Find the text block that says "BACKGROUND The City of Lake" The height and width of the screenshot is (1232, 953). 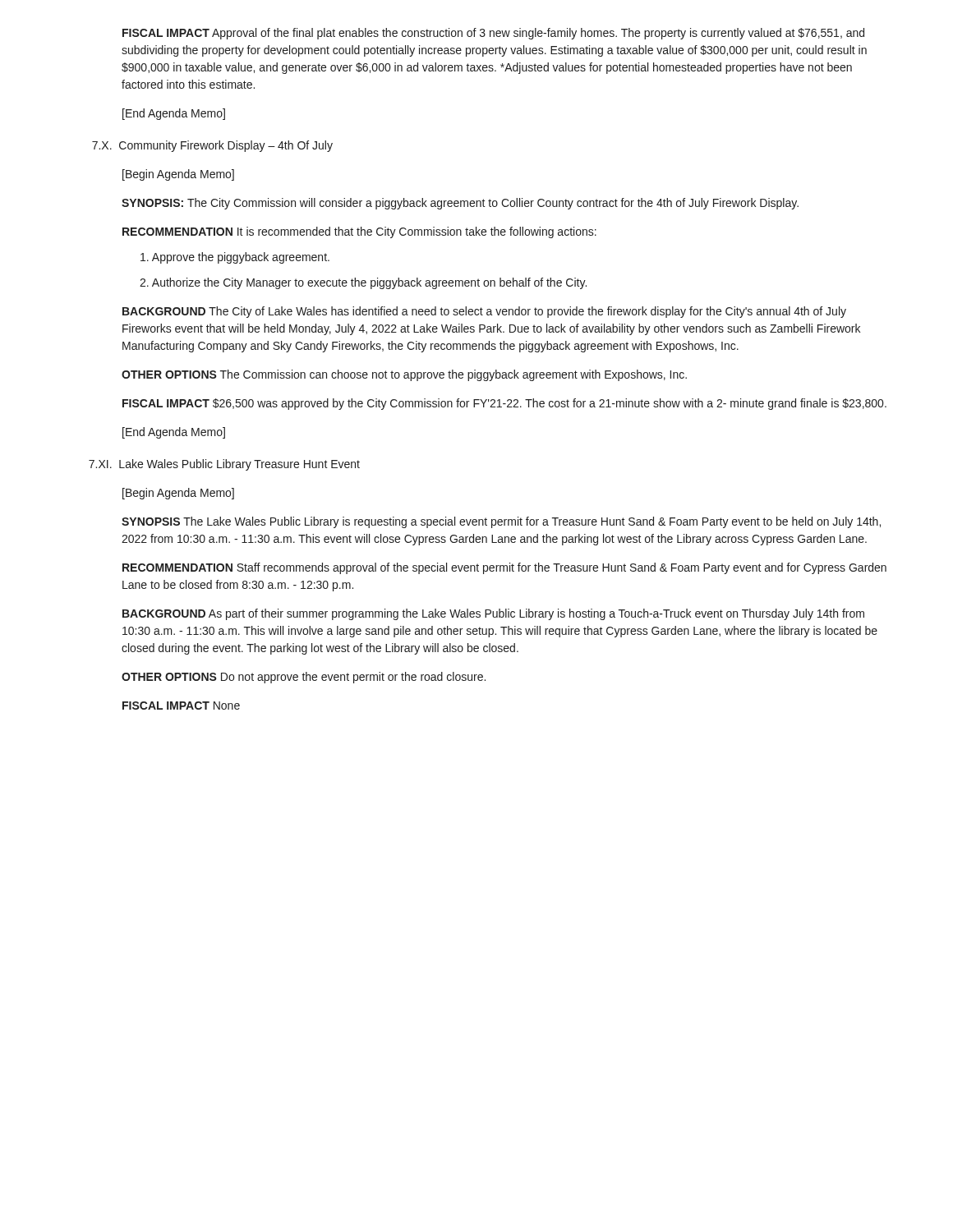pyautogui.click(x=491, y=329)
